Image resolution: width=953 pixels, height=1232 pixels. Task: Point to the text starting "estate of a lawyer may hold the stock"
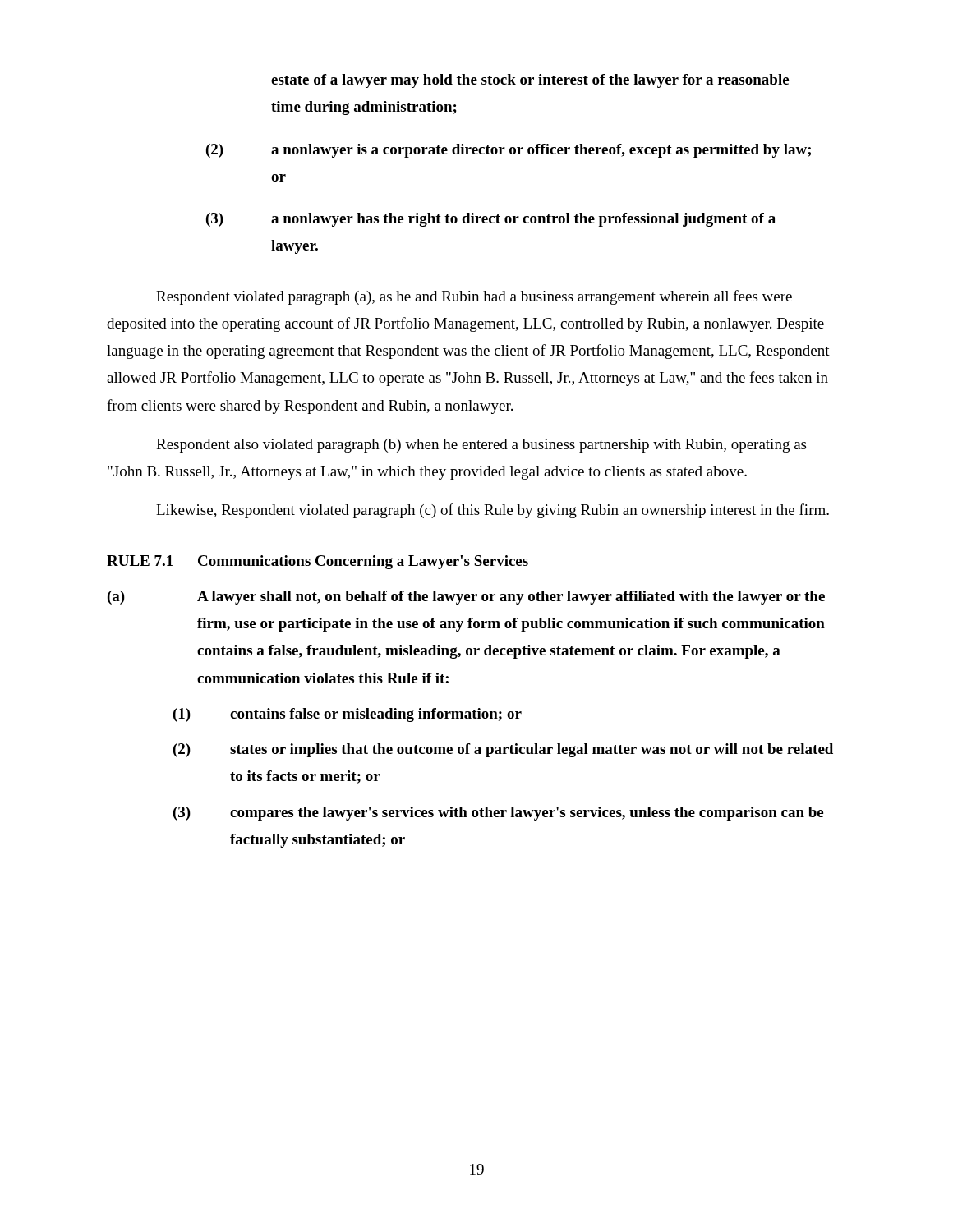tap(530, 93)
